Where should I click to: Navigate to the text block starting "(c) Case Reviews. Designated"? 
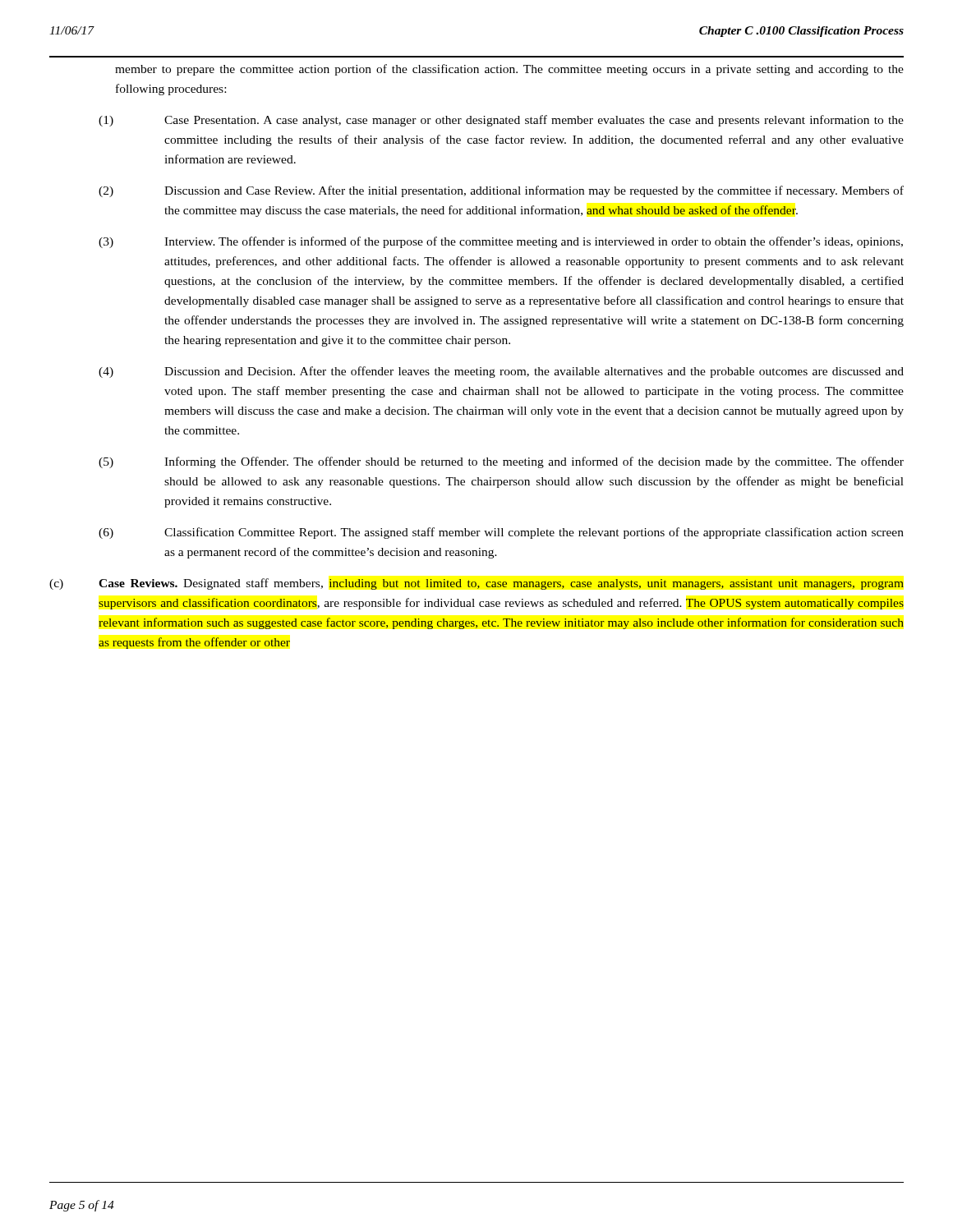coord(476,613)
